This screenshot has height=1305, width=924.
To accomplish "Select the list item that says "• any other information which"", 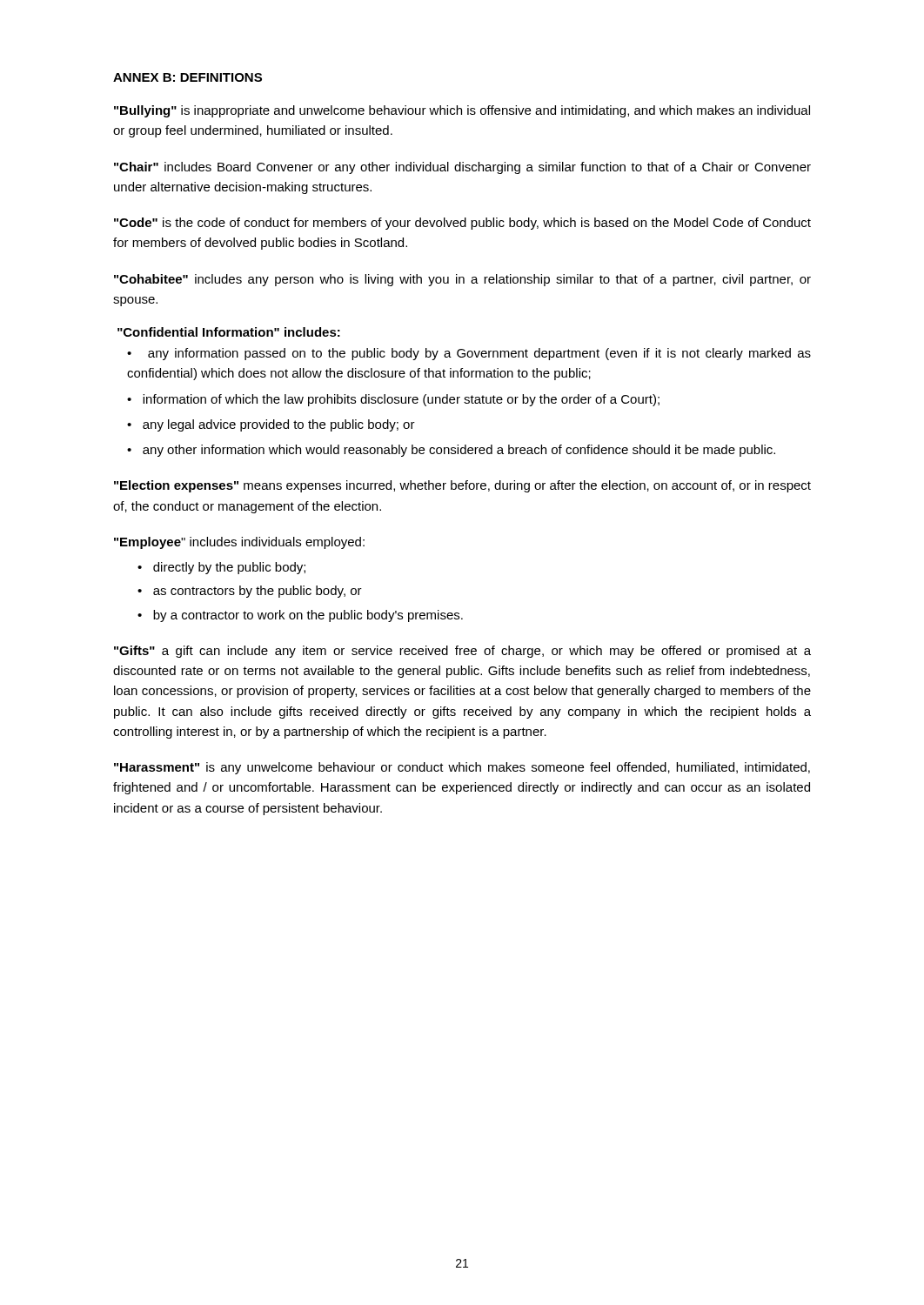I will click(x=452, y=449).
